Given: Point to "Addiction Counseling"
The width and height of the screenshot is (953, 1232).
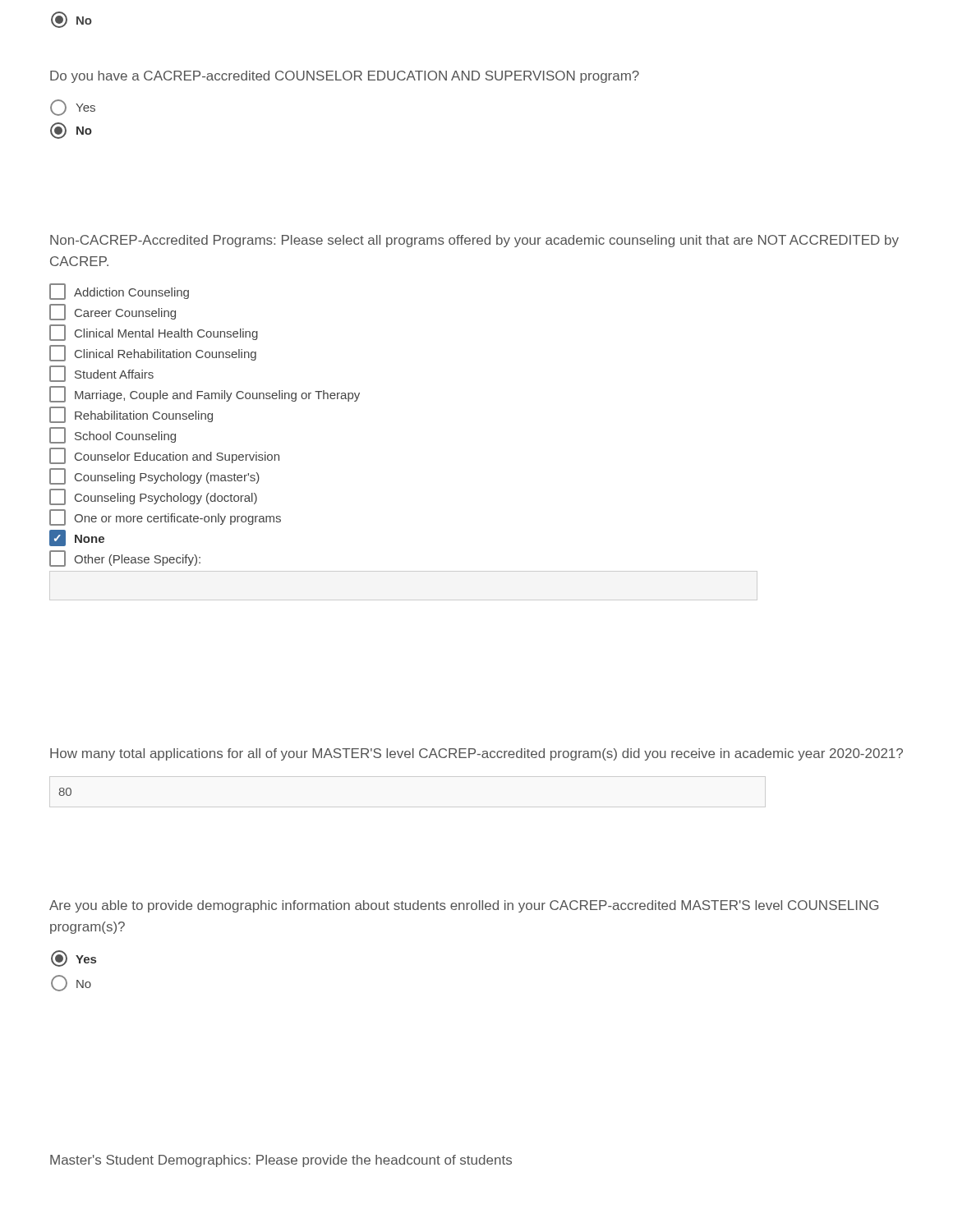Looking at the screenshot, I should pyautogui.click(x=120, y=292).
